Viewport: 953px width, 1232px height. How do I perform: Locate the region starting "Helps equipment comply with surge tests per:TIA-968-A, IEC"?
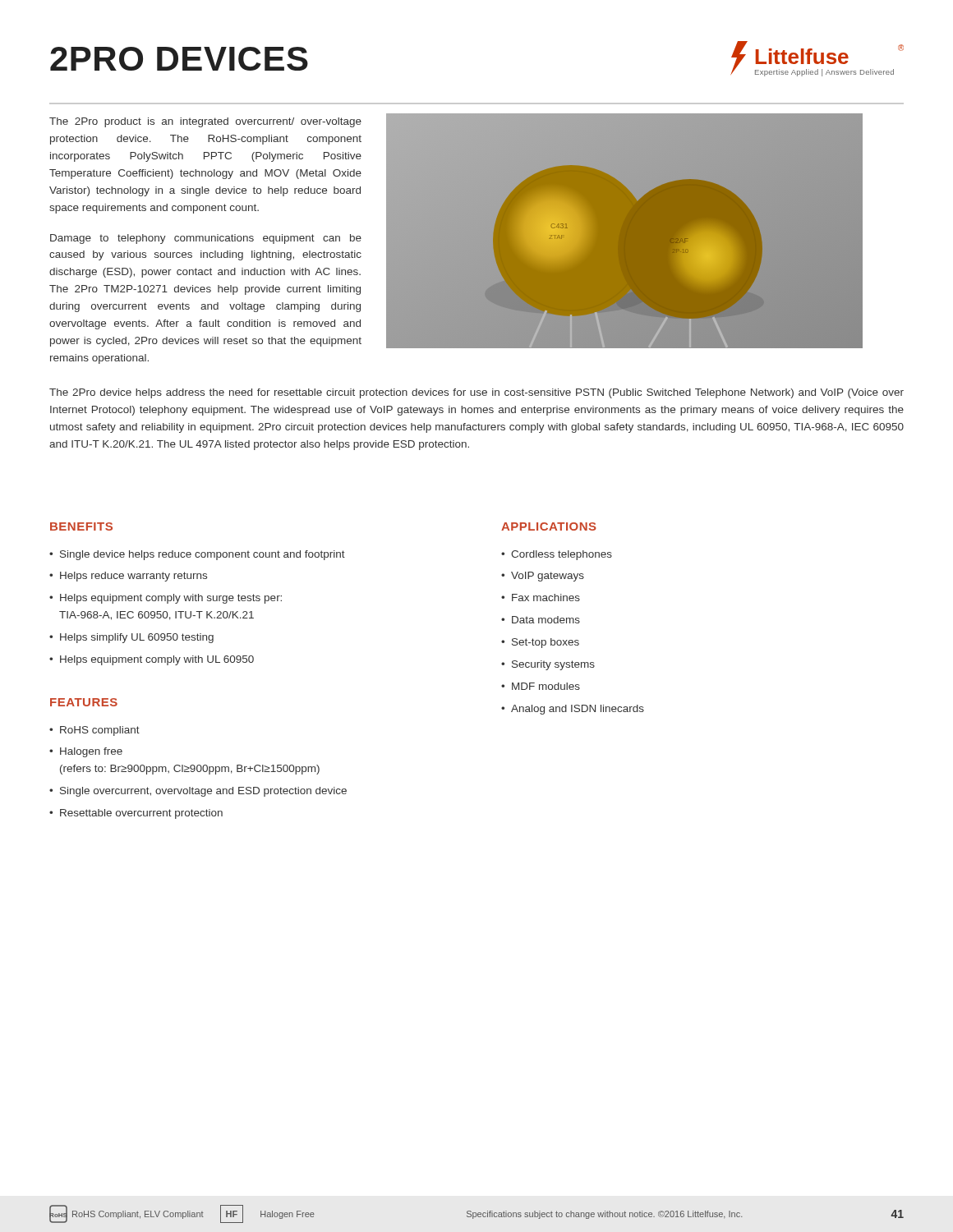171,606
